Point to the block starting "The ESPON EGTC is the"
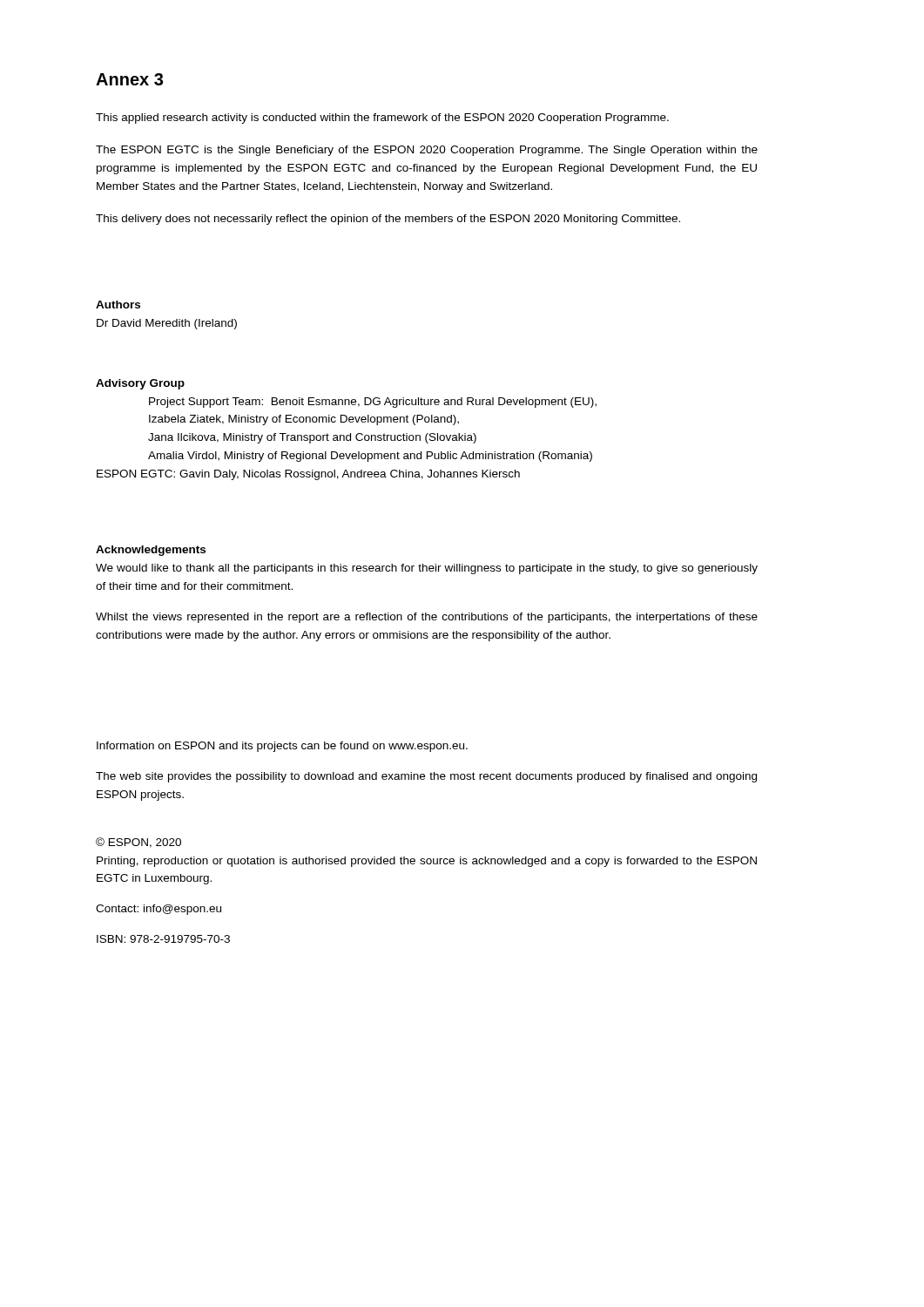 (427, 168)
